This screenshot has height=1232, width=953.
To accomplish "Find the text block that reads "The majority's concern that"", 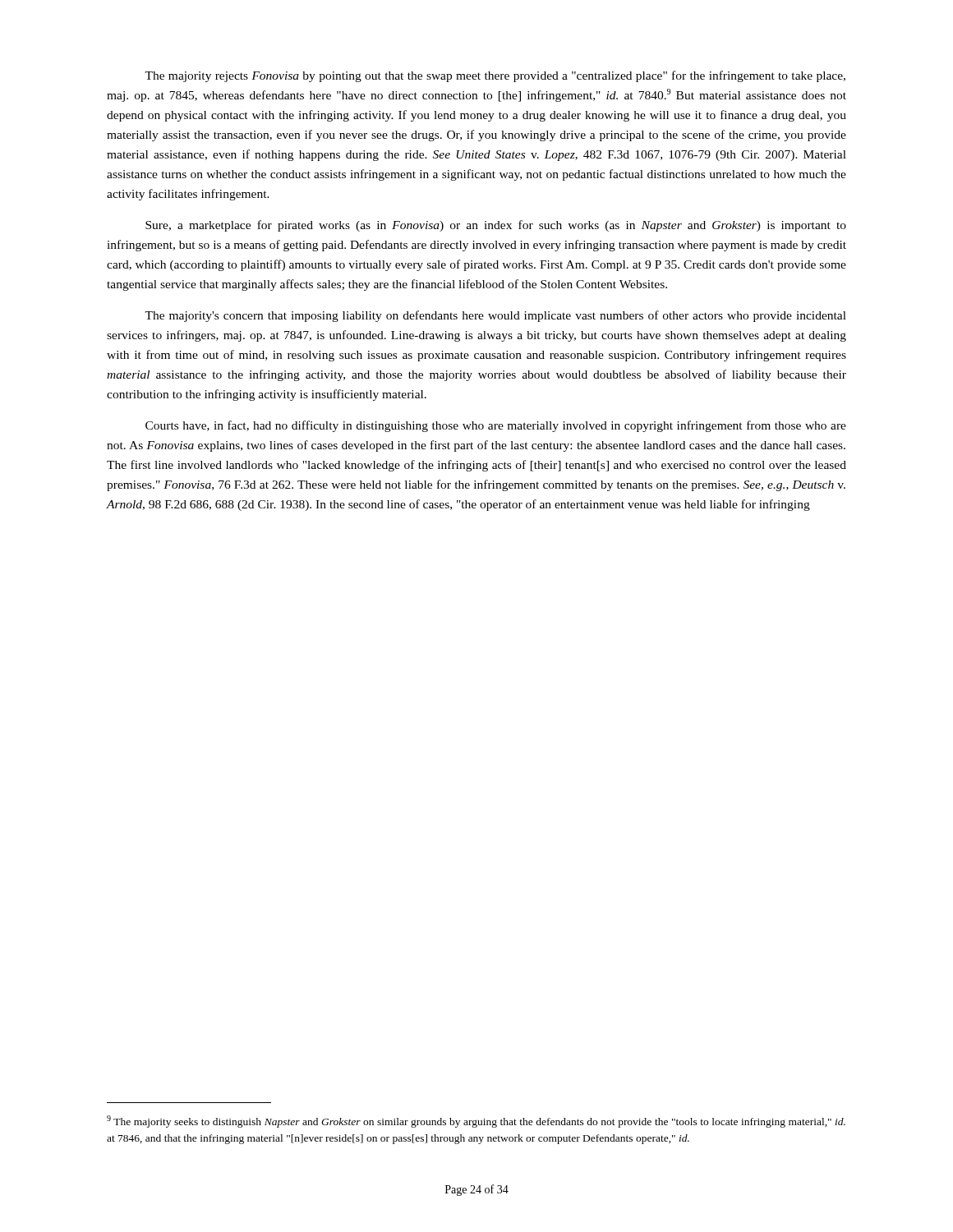I will 476,355.
